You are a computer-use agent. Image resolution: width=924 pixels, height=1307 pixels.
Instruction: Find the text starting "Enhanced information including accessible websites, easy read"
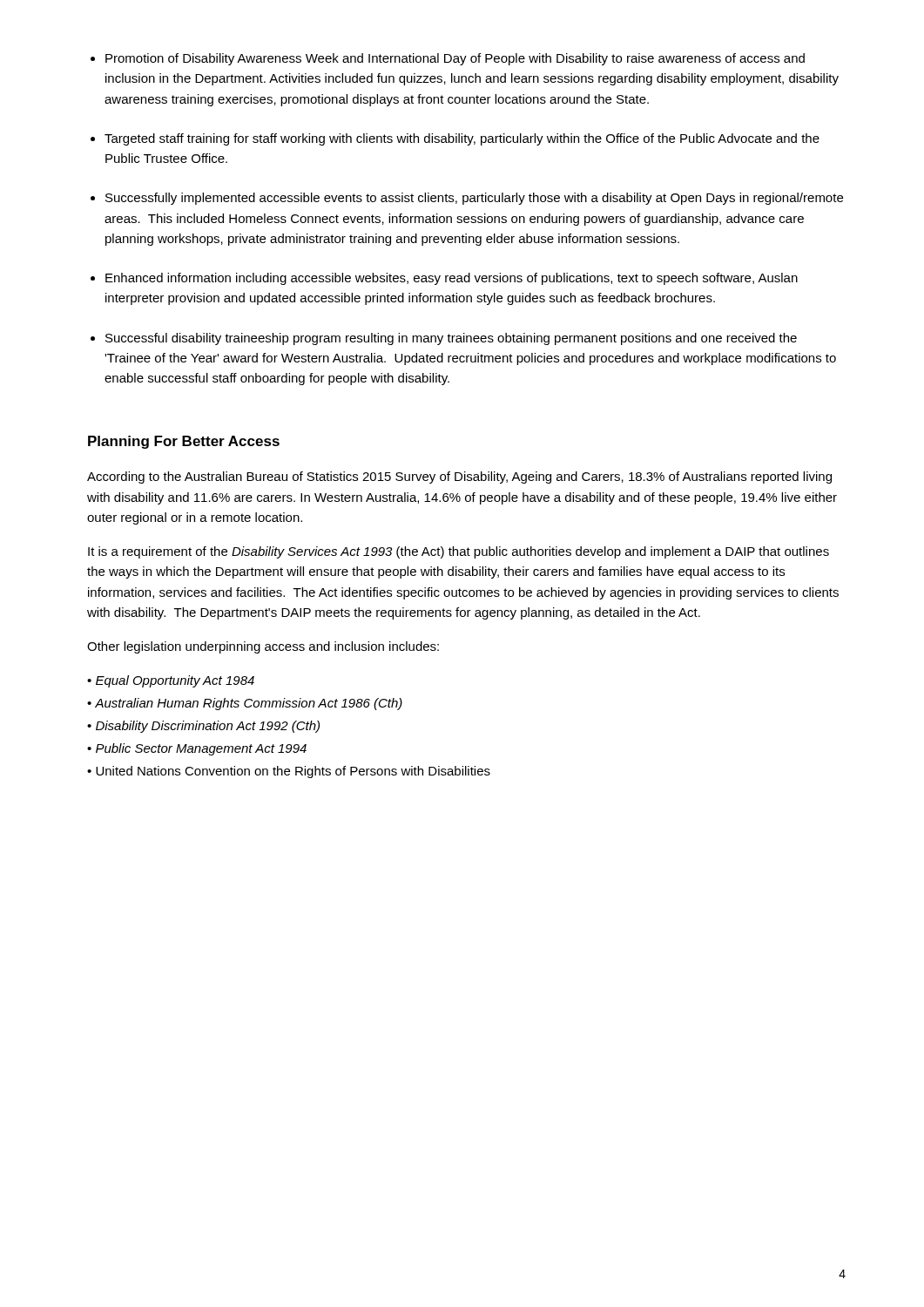point(451,288)
